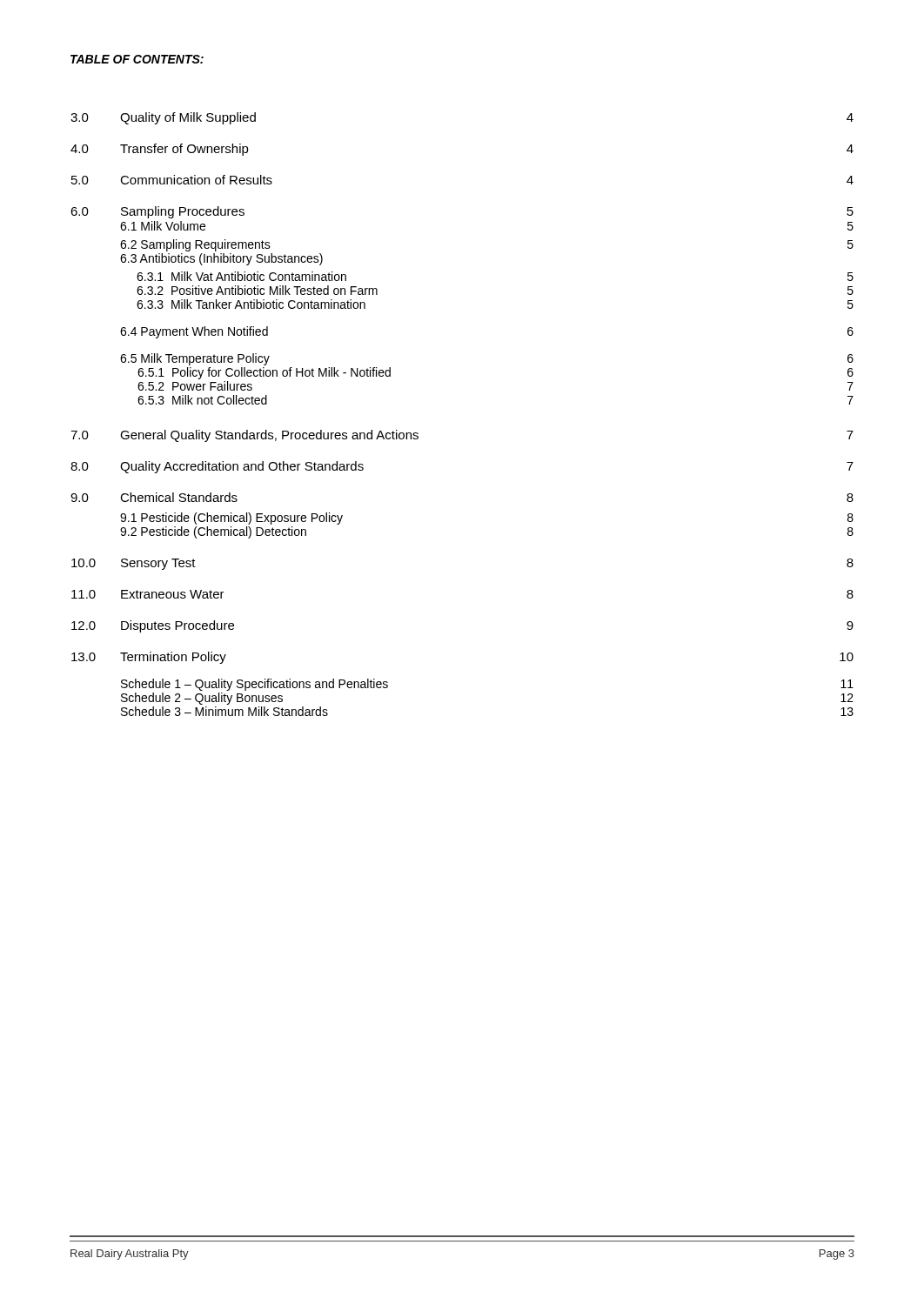Click on the text block starting "Quality Accreditation and Other Standards"
The width and height of the screenshot is (924, 1305).
click(x=242, y=466)
